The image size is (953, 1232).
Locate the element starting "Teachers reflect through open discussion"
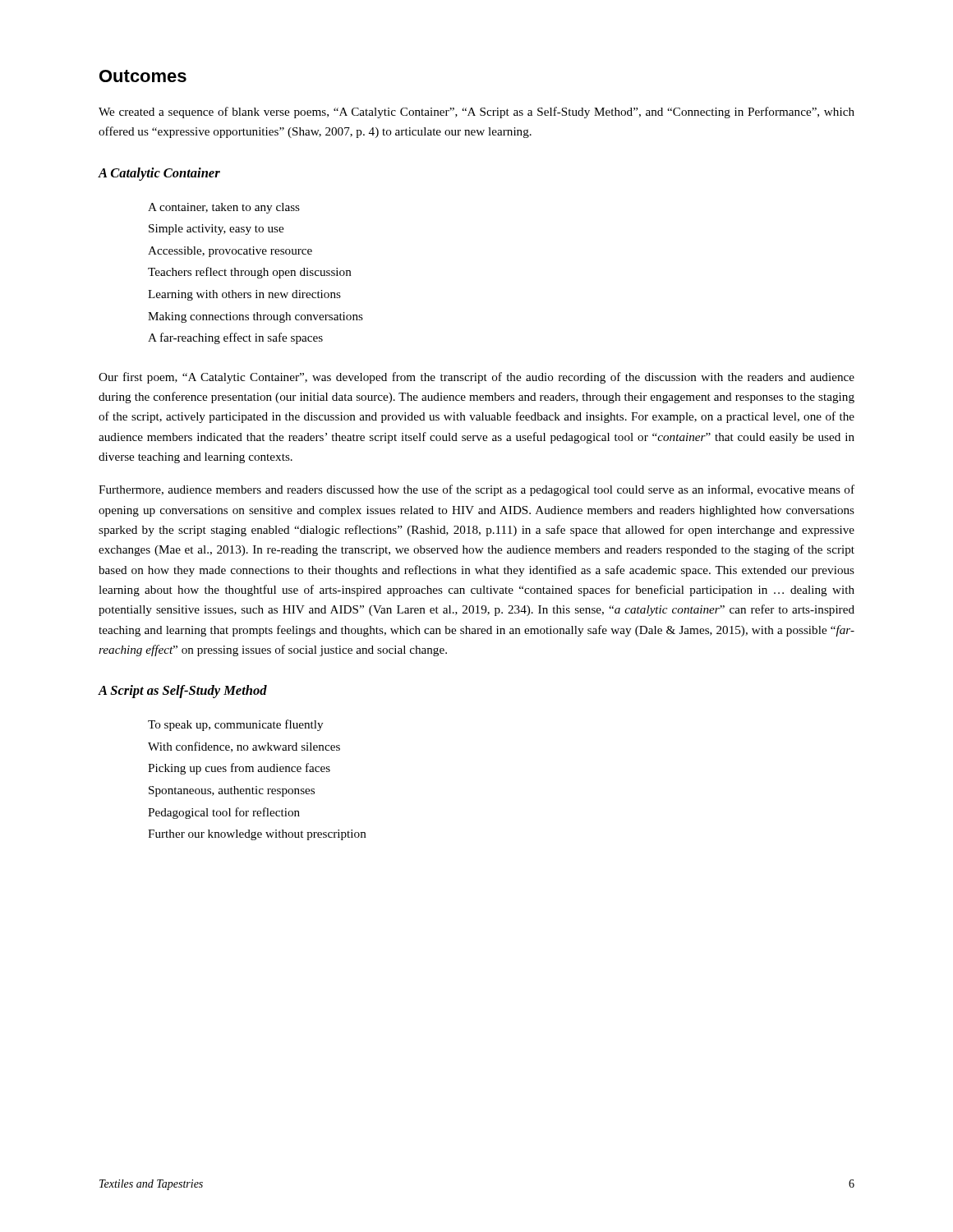pyautogui.click(x=250, y=272)
